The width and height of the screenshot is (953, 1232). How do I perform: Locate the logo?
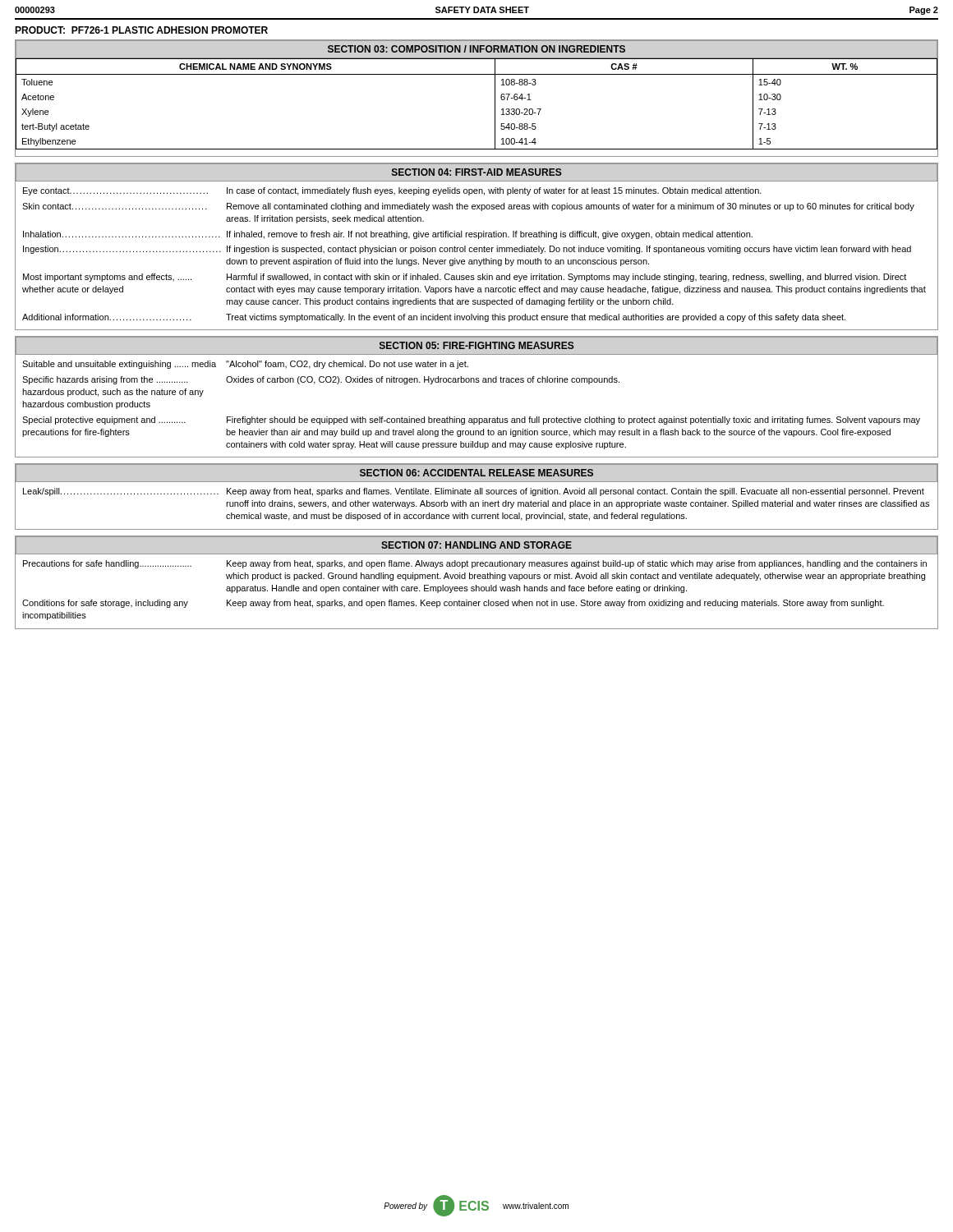(476, 1206)
